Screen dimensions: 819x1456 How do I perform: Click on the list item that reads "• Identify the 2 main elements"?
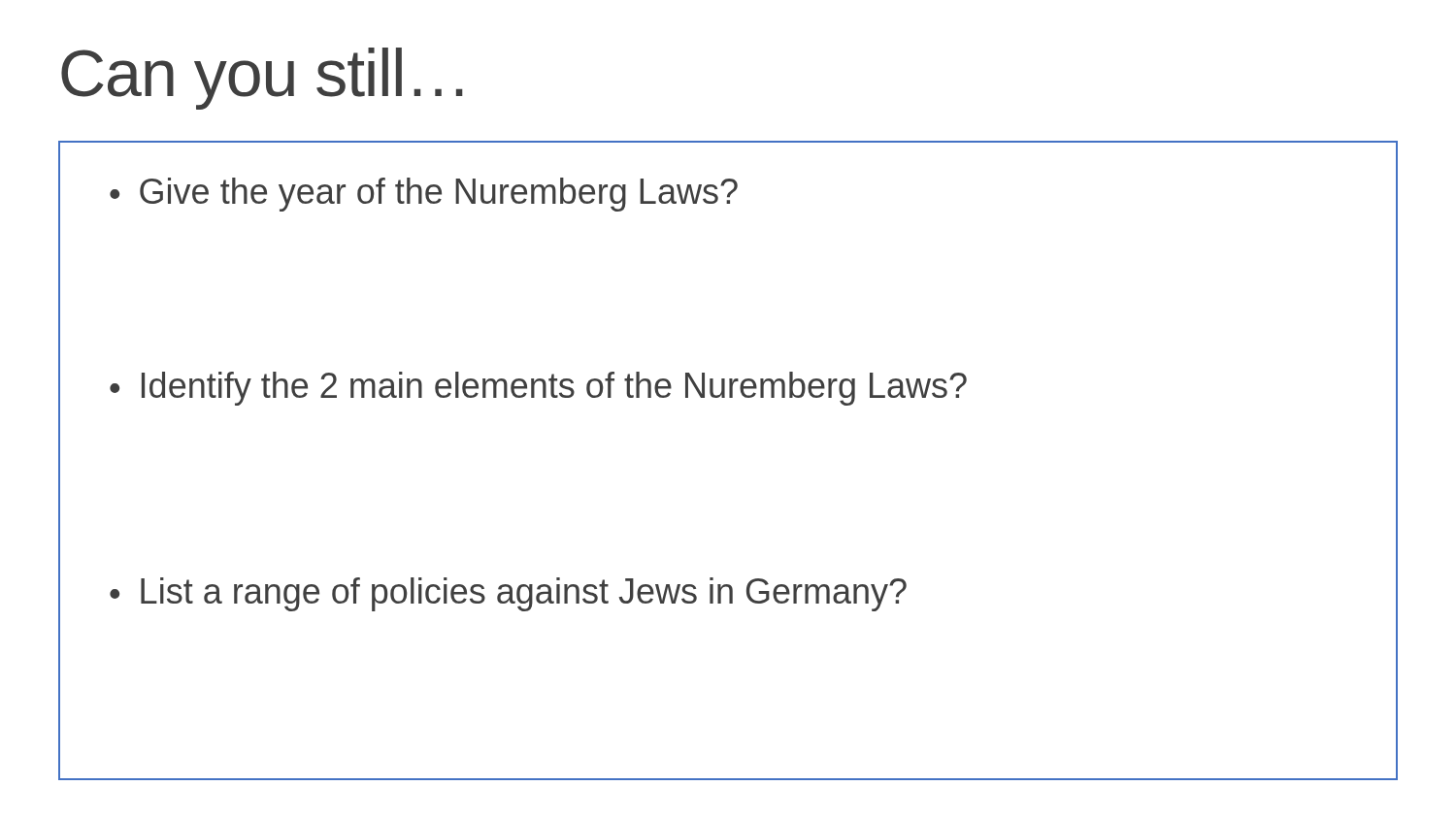(x=728, y=387)
